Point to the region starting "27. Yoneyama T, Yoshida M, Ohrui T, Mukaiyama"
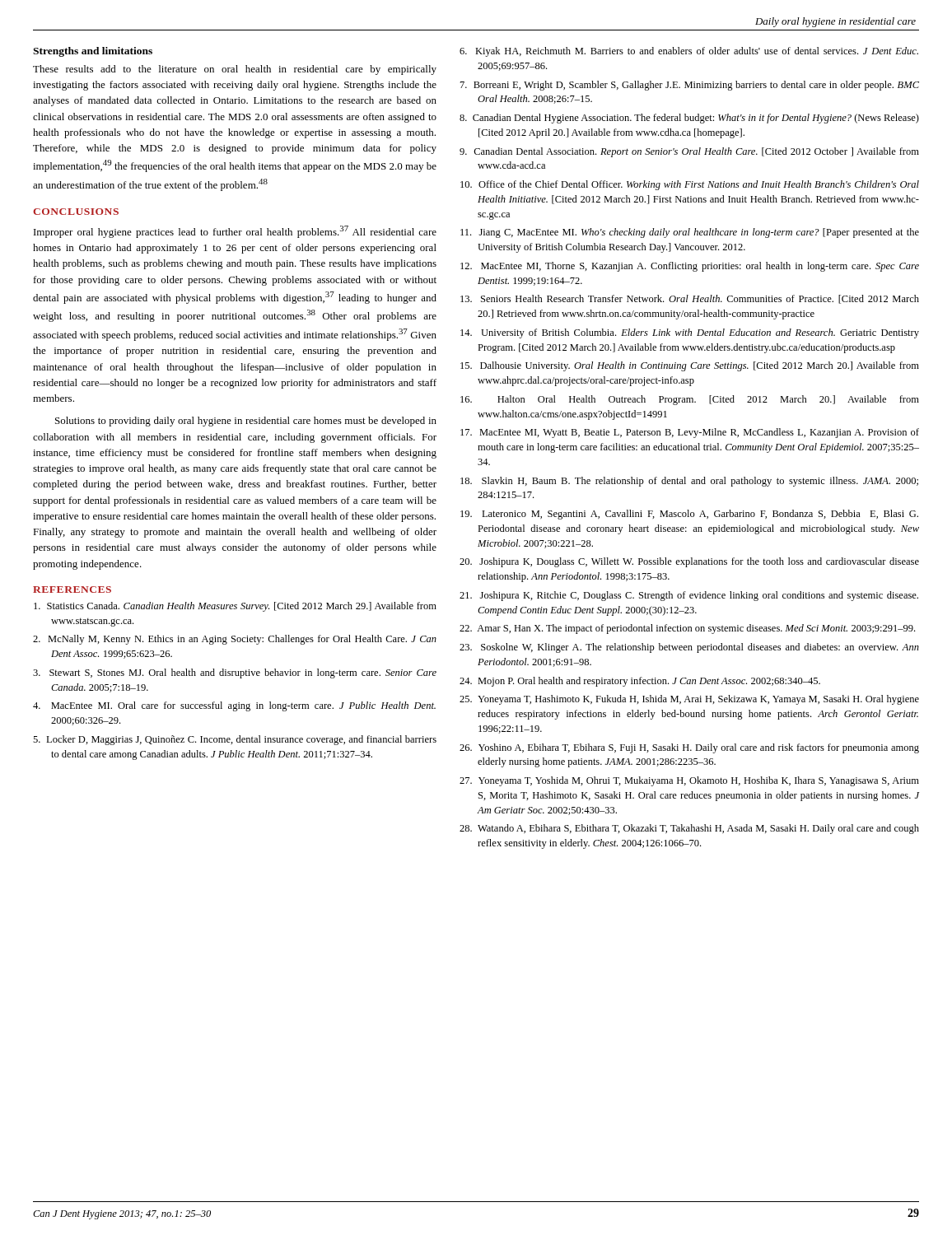Image resolution: width=952 pixels, height=1235 pixels. coord(689,795)
